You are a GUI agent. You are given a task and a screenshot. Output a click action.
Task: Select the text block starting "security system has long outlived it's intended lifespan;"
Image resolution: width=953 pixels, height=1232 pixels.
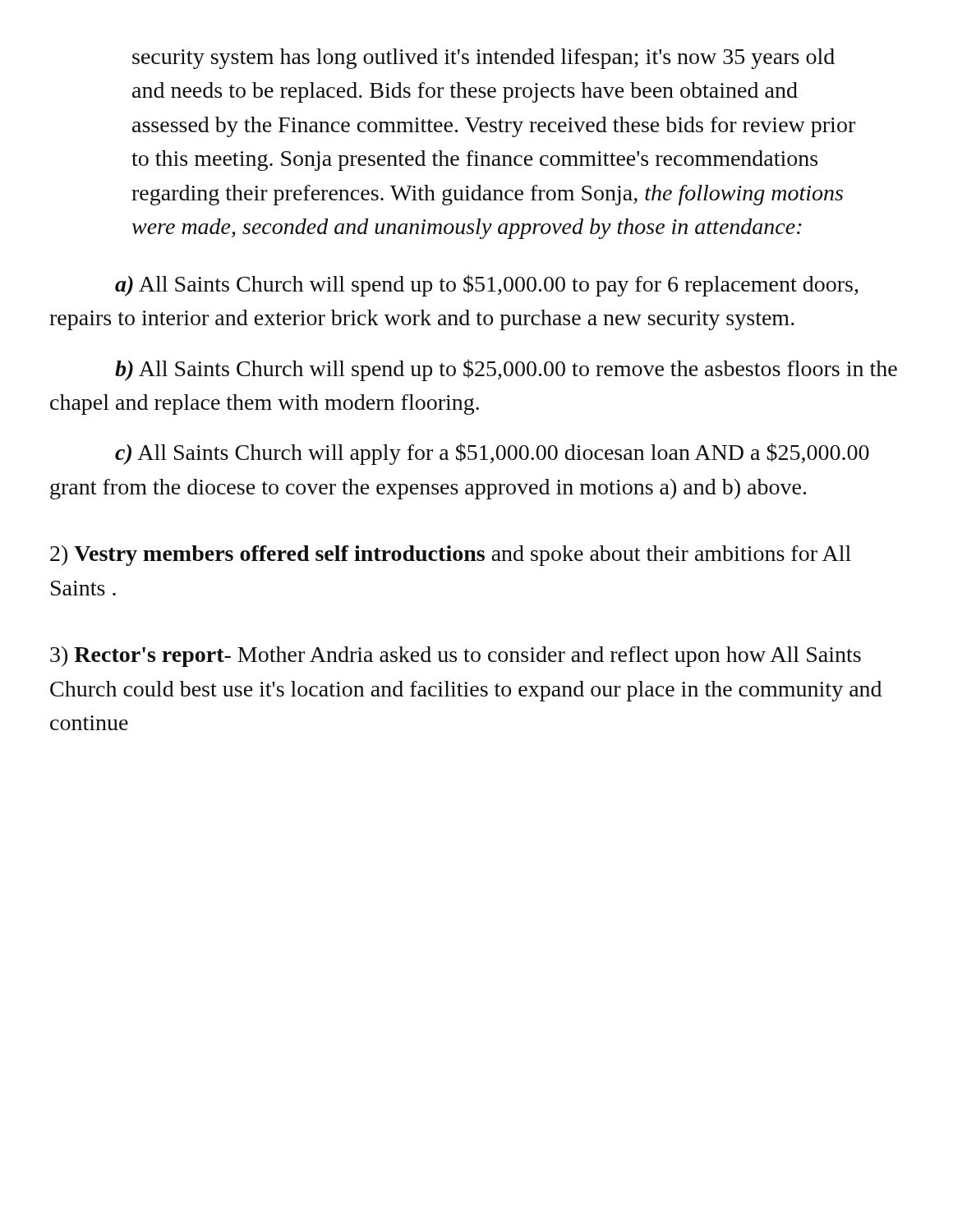(493, 141)
